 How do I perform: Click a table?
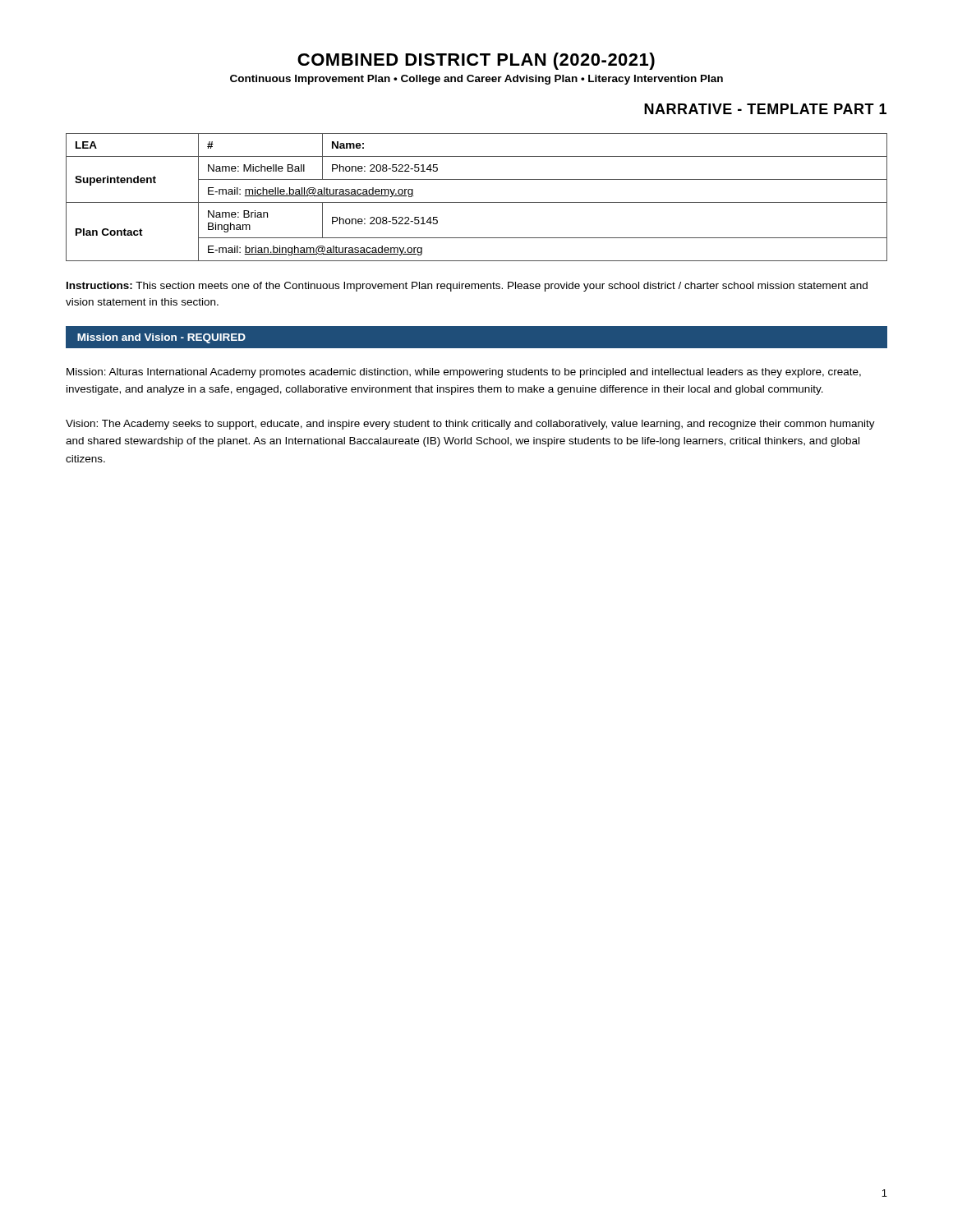pos(476,197)
